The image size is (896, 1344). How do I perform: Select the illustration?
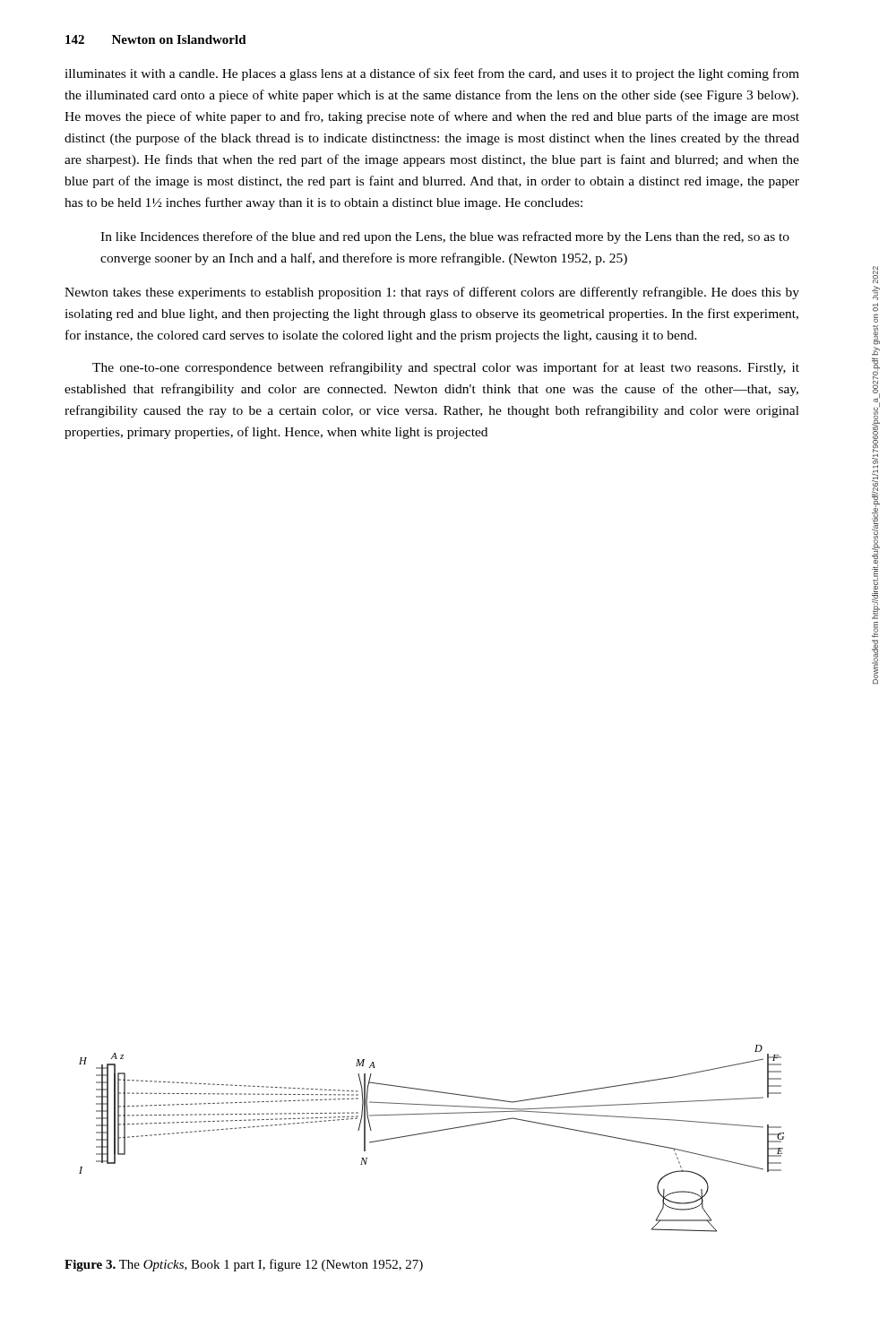[x=427, y=1127]
